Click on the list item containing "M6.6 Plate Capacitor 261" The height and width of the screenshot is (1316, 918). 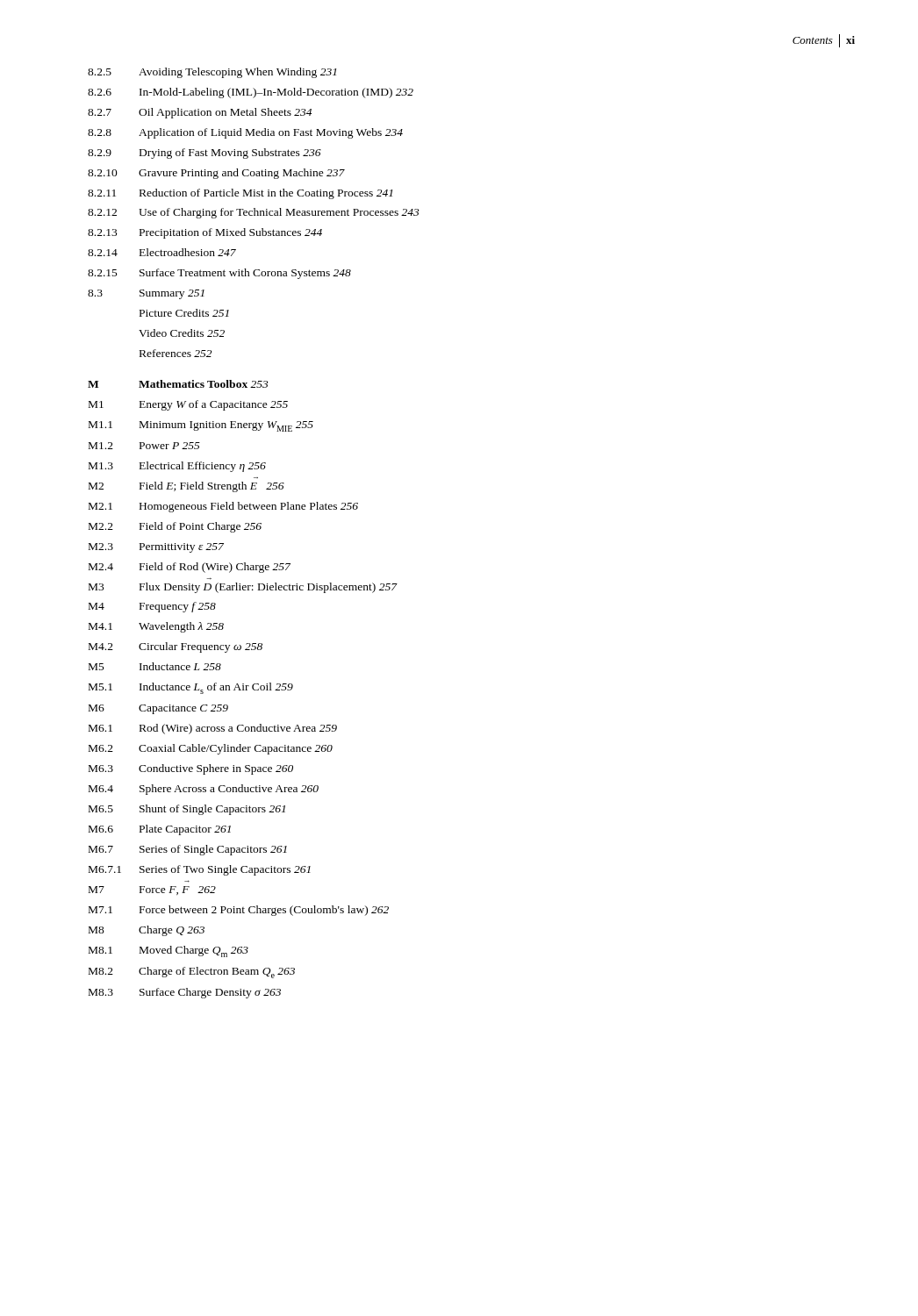click(160, 830)
